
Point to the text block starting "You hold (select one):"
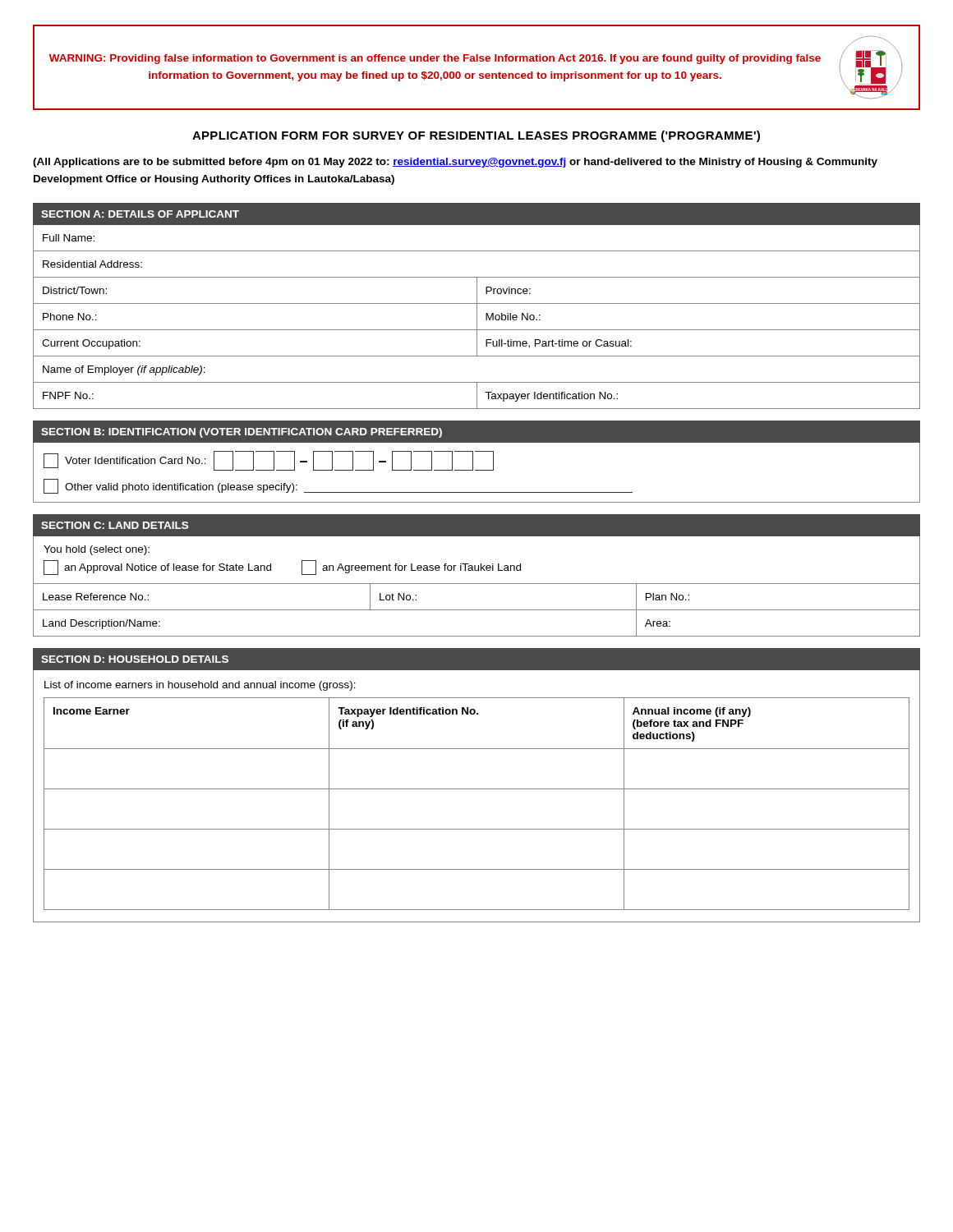[97, 549]
